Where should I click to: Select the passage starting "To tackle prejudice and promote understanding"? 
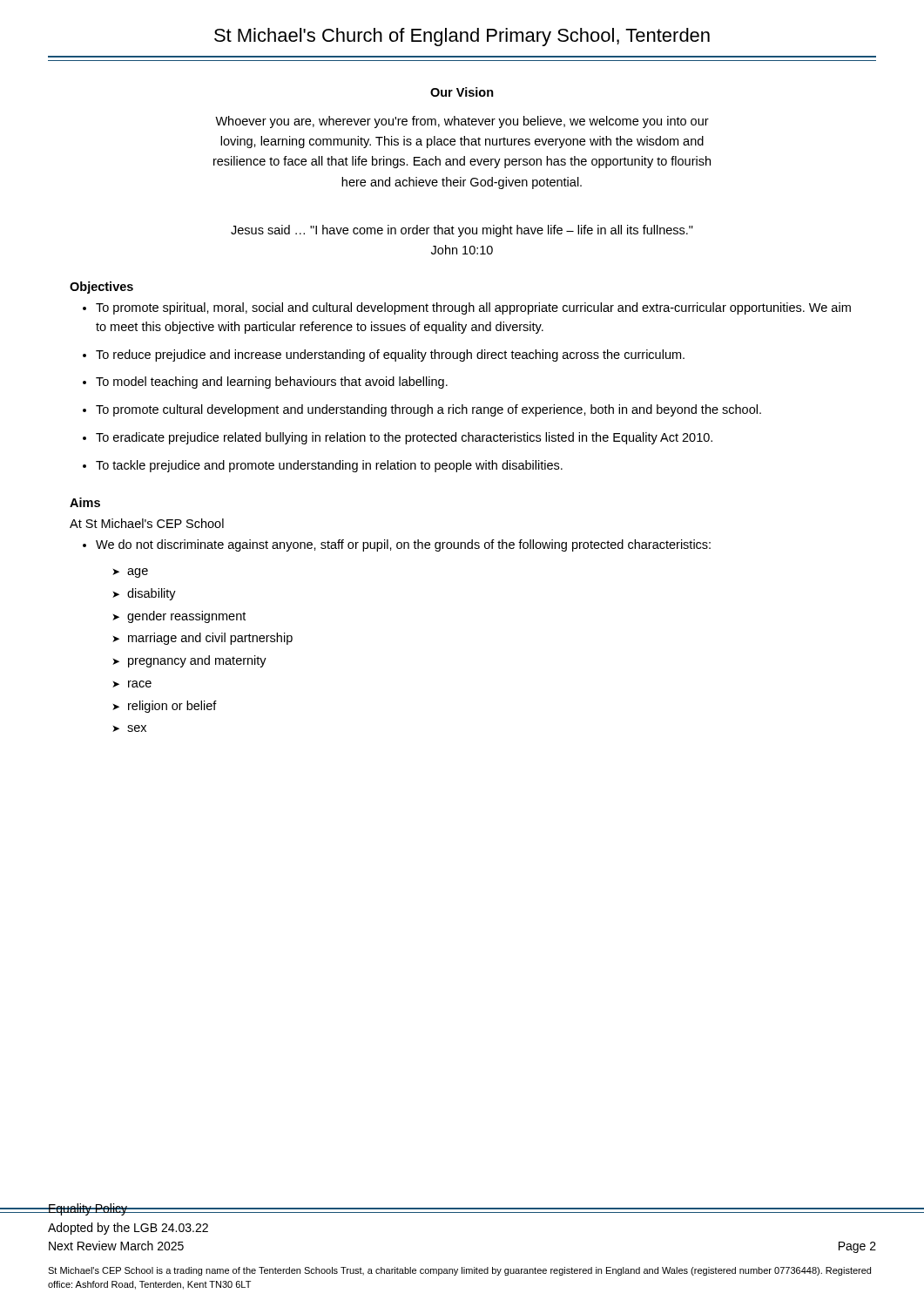[x=330, y=465]
